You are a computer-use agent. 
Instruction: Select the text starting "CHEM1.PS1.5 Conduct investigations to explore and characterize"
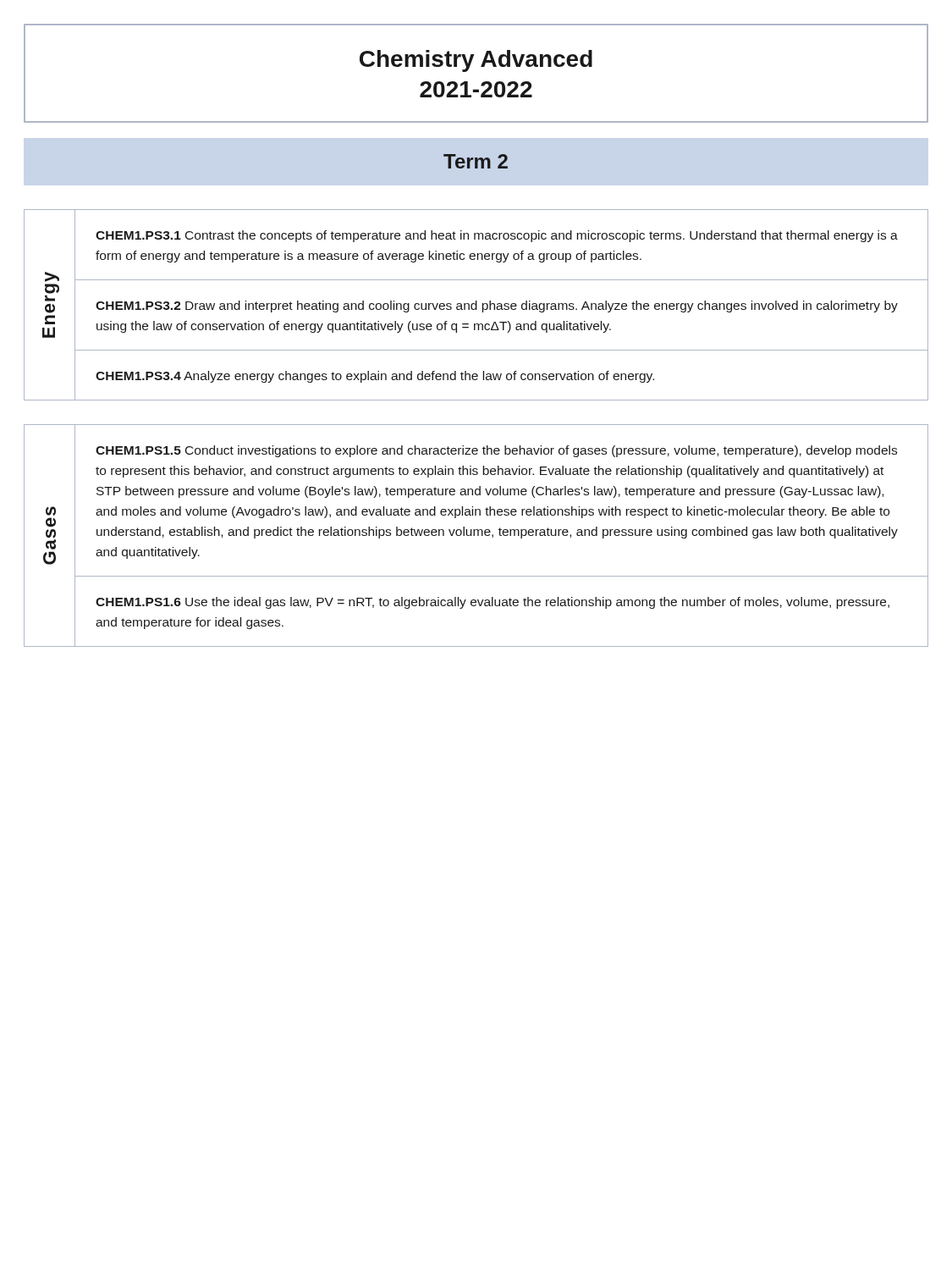click(x=497, y=501)
